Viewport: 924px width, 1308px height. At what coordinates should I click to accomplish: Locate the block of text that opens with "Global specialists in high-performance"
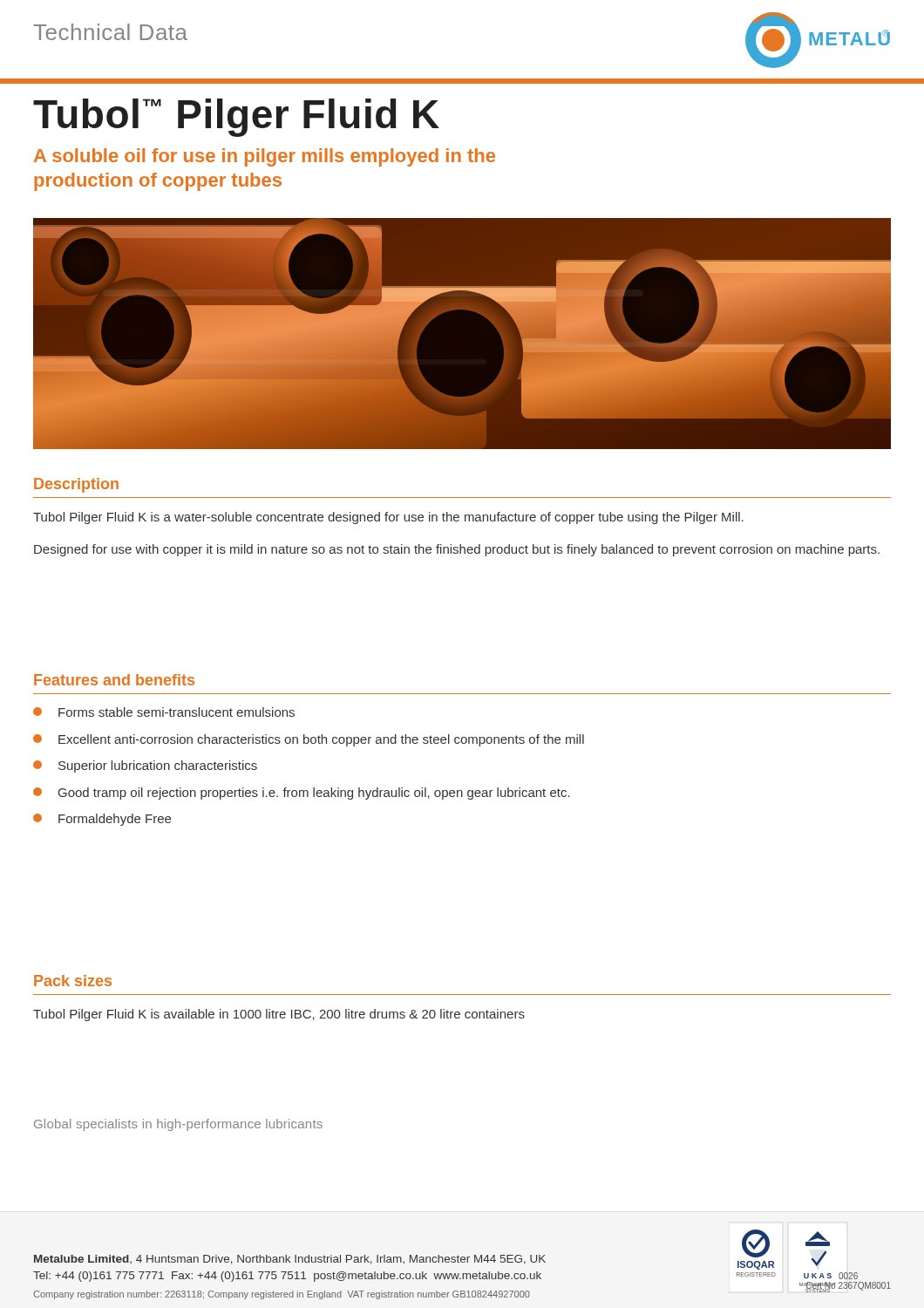point(178,1124)
